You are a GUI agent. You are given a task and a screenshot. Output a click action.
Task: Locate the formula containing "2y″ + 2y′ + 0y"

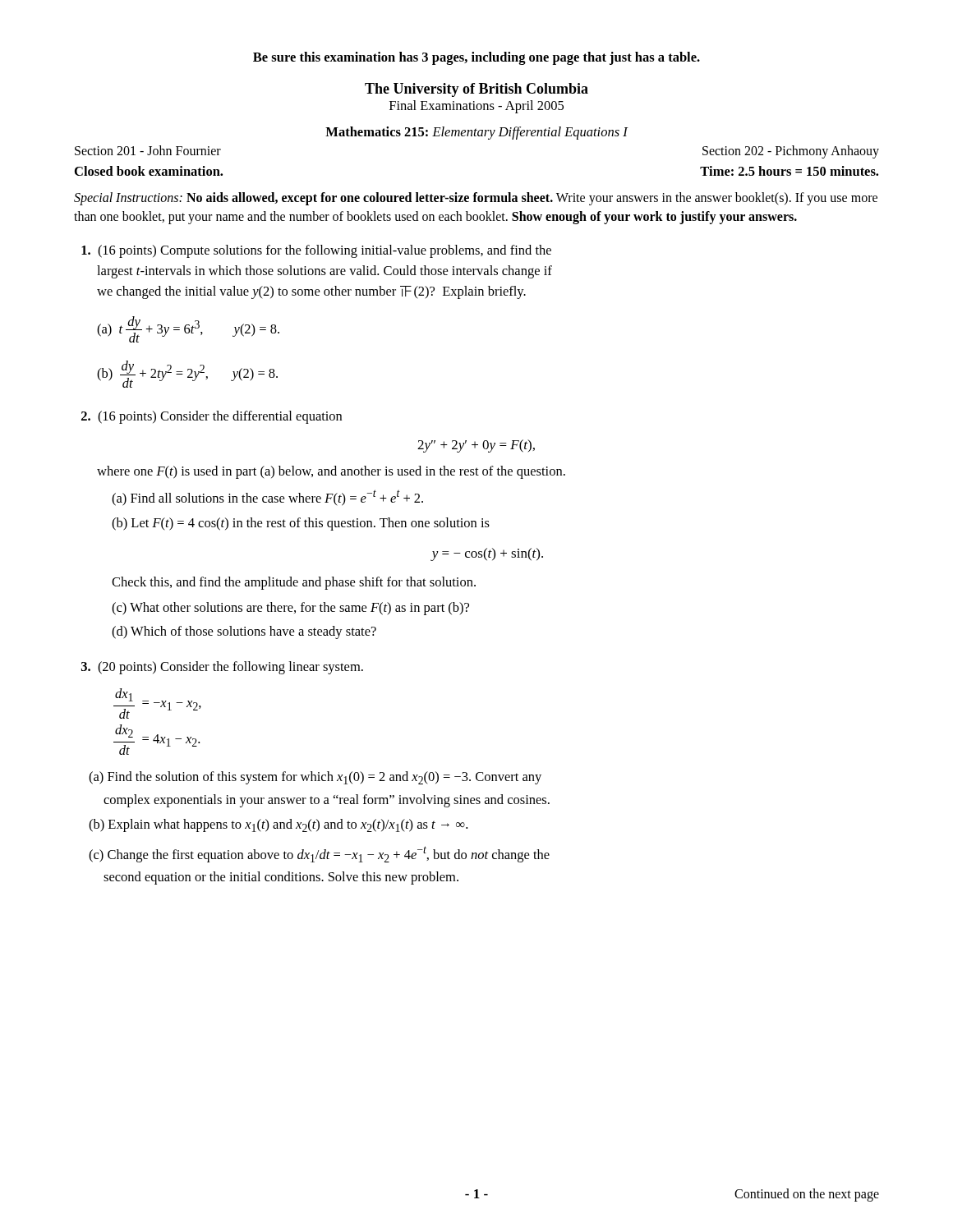point(476,444)
